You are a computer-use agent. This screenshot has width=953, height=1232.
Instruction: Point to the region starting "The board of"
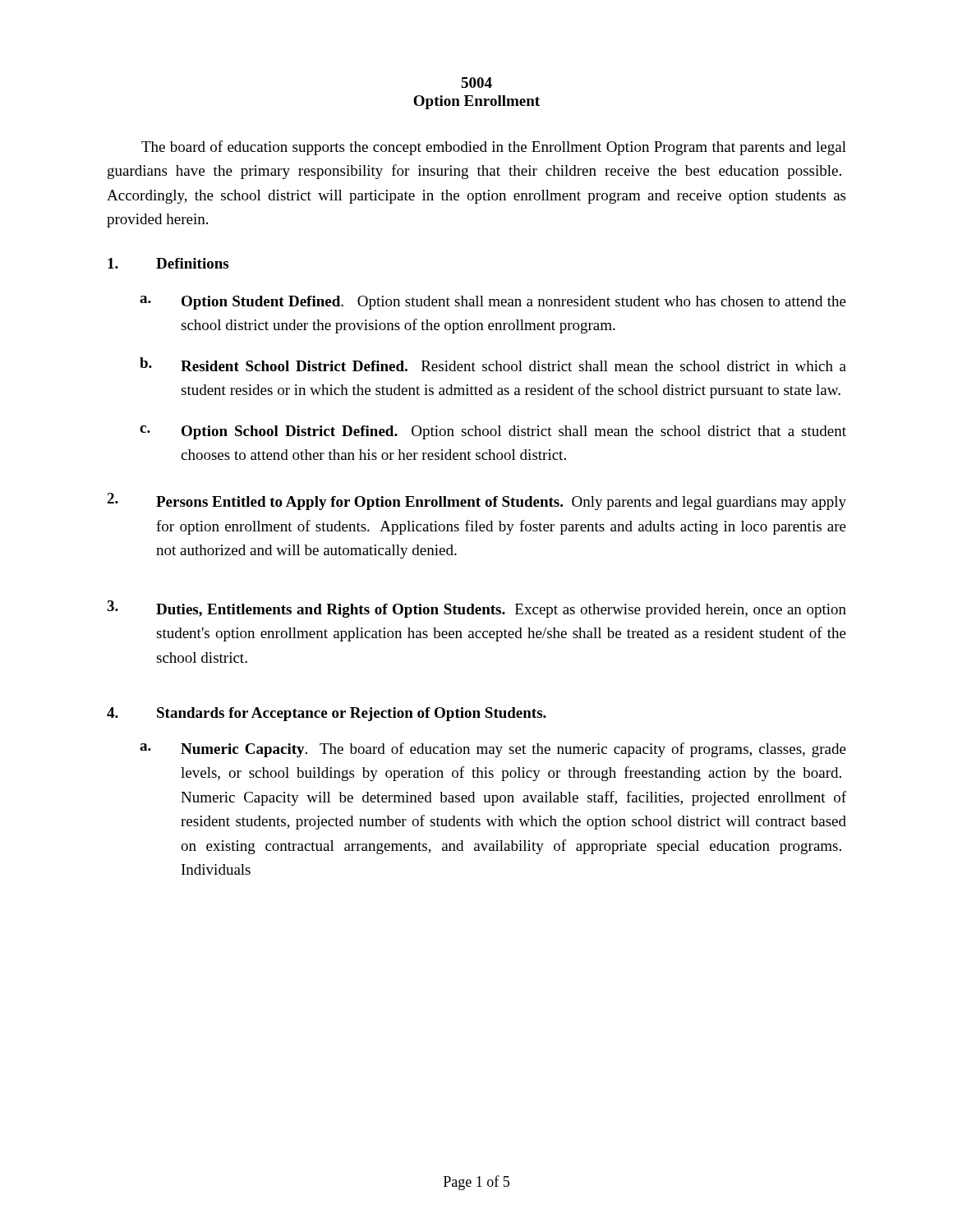[x=476, y=183]
